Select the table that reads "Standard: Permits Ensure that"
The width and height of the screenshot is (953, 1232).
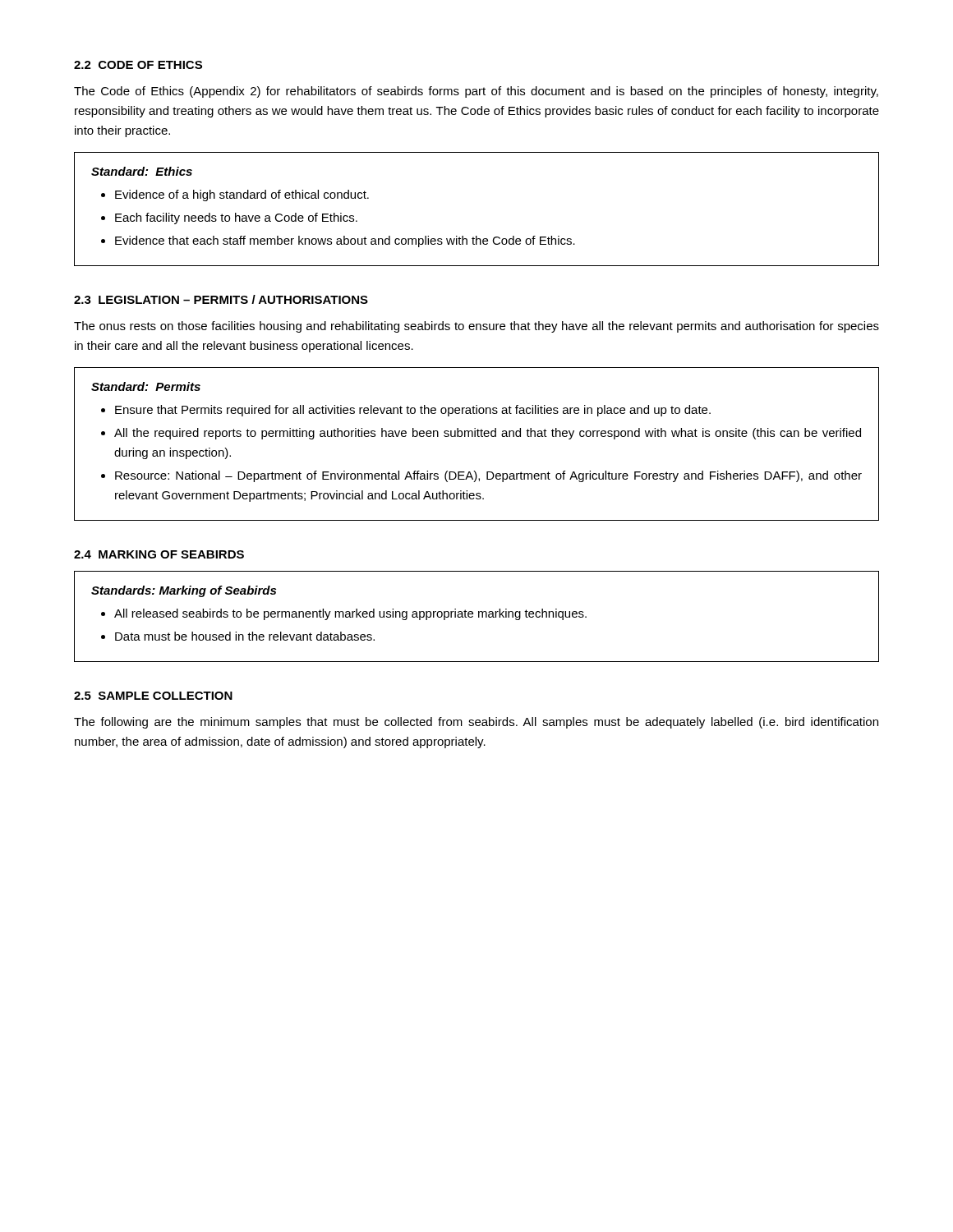point(476,444)
